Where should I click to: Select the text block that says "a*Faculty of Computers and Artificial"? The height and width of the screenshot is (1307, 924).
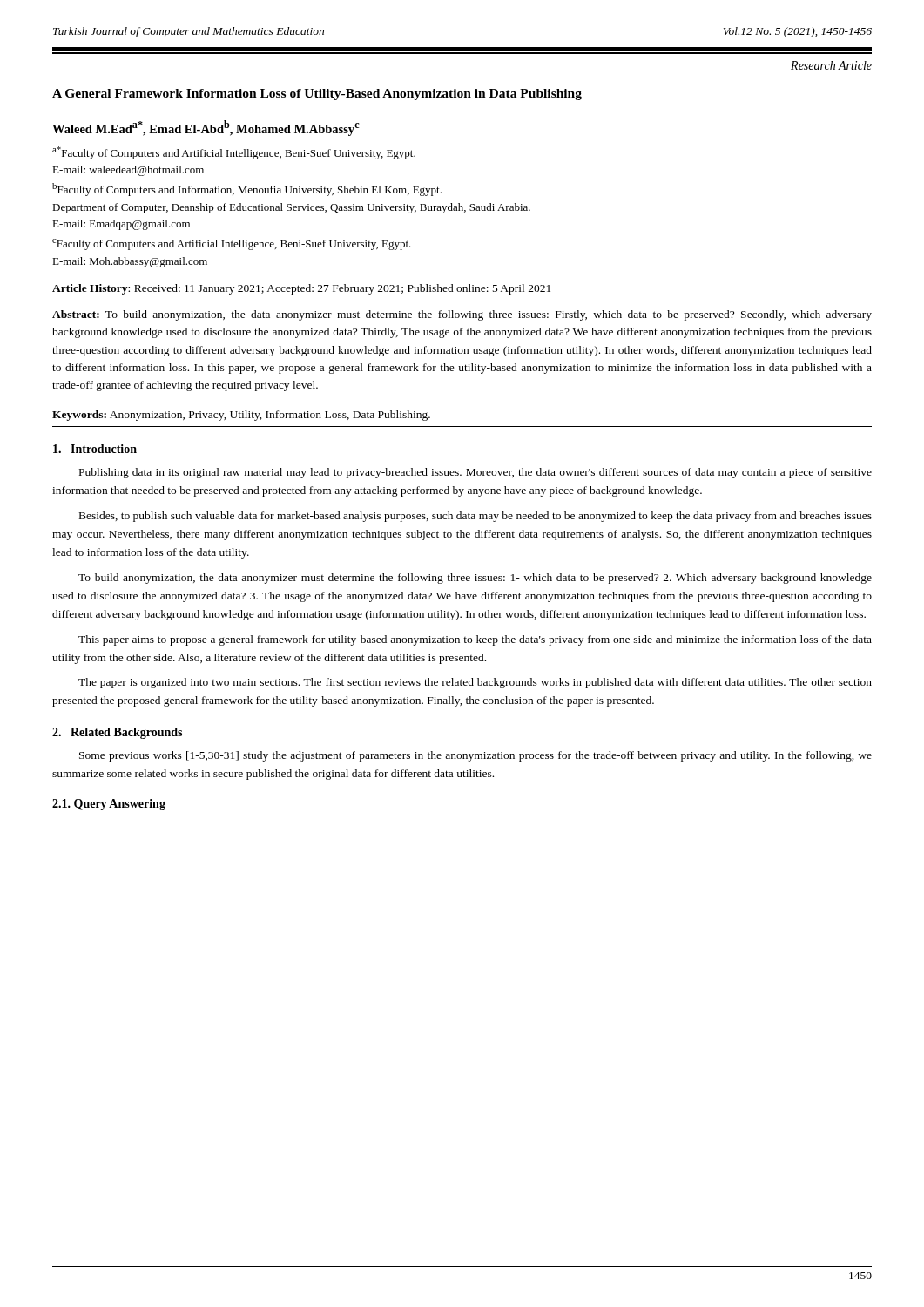tap(292, 205)
